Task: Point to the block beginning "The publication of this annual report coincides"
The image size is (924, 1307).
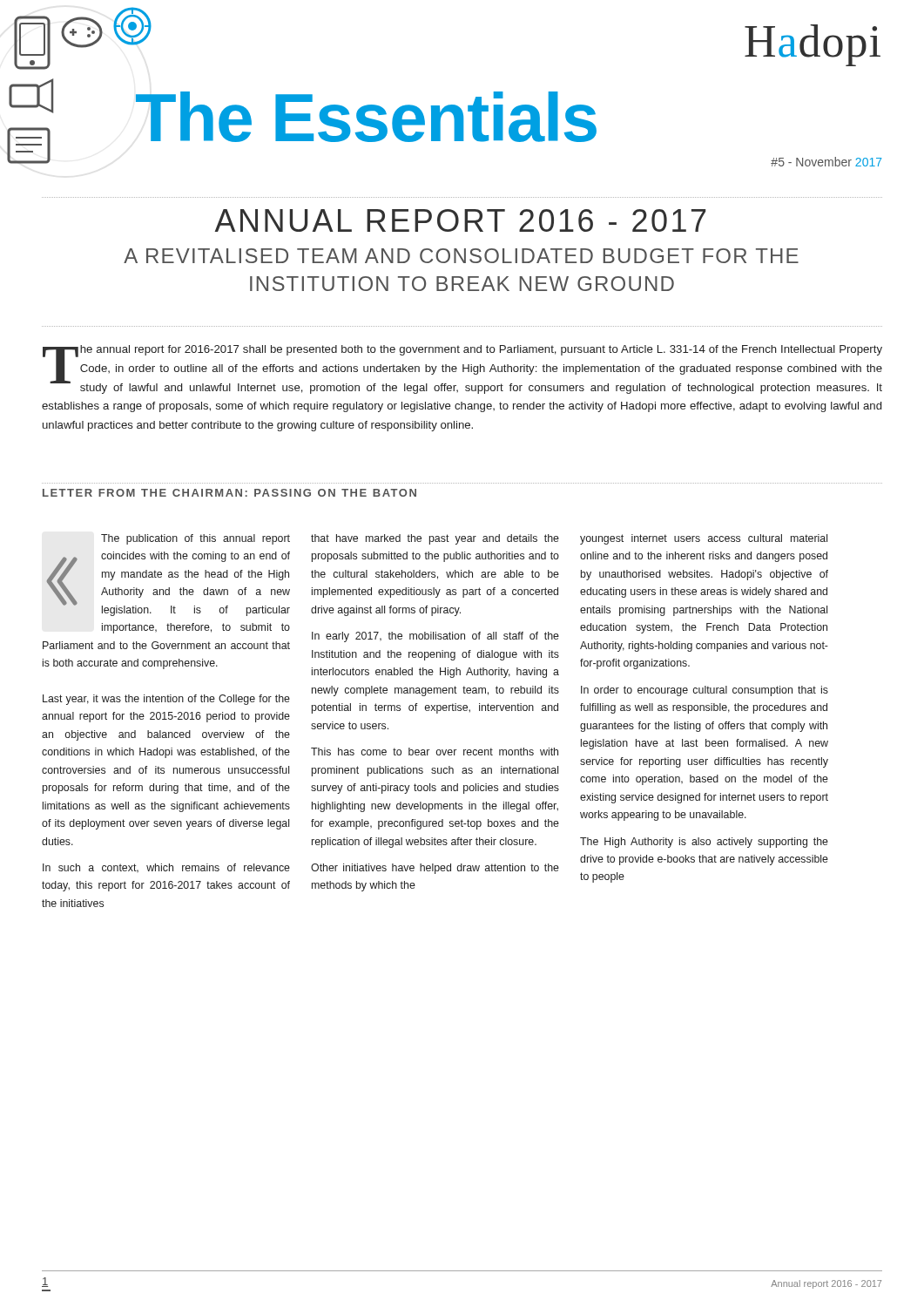Action: [x=166, y=721]
